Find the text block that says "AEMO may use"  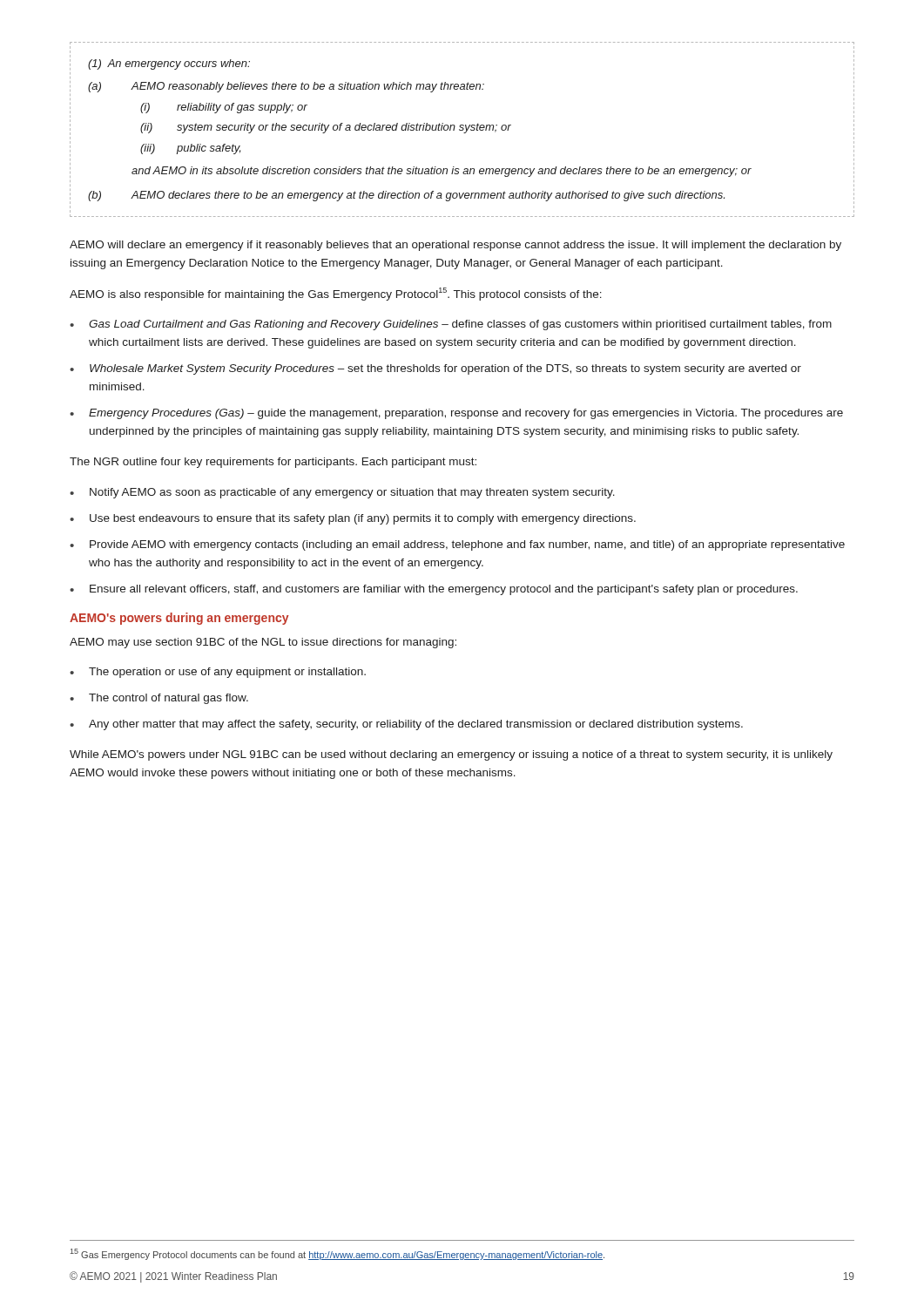[264, 641]
